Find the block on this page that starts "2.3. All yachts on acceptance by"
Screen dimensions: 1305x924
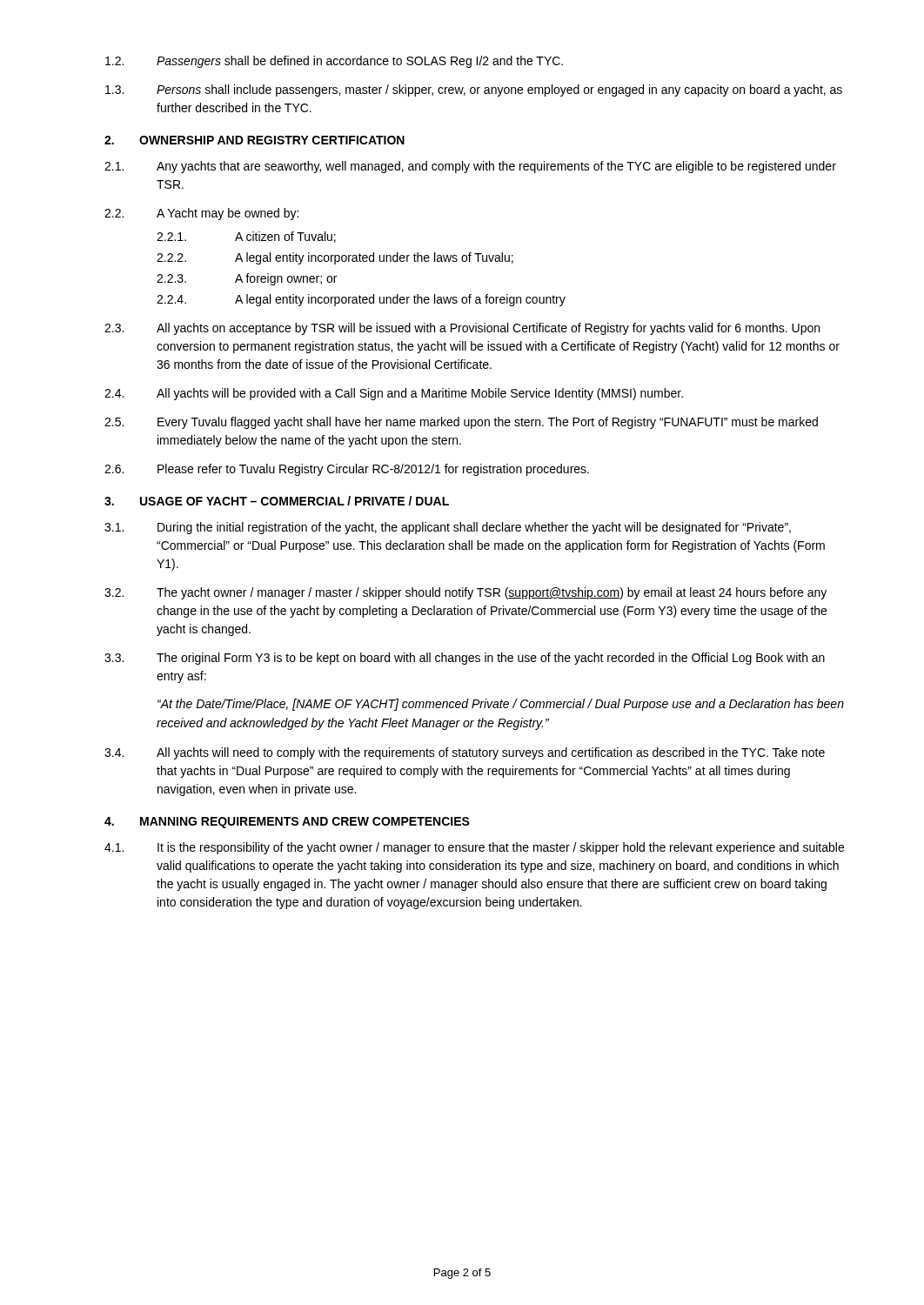point(475,347)
